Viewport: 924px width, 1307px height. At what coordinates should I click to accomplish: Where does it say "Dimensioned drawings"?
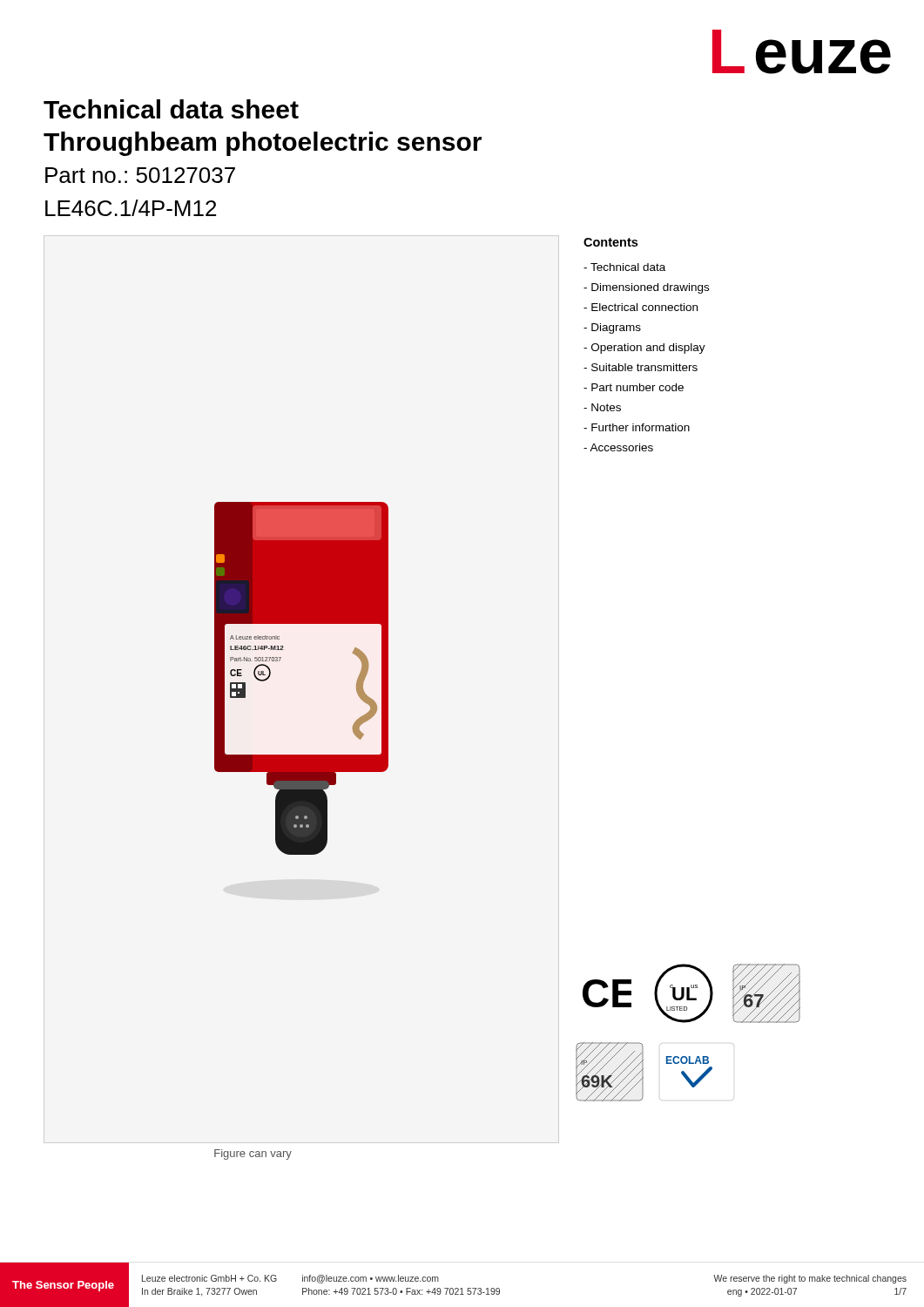(647, 287)
